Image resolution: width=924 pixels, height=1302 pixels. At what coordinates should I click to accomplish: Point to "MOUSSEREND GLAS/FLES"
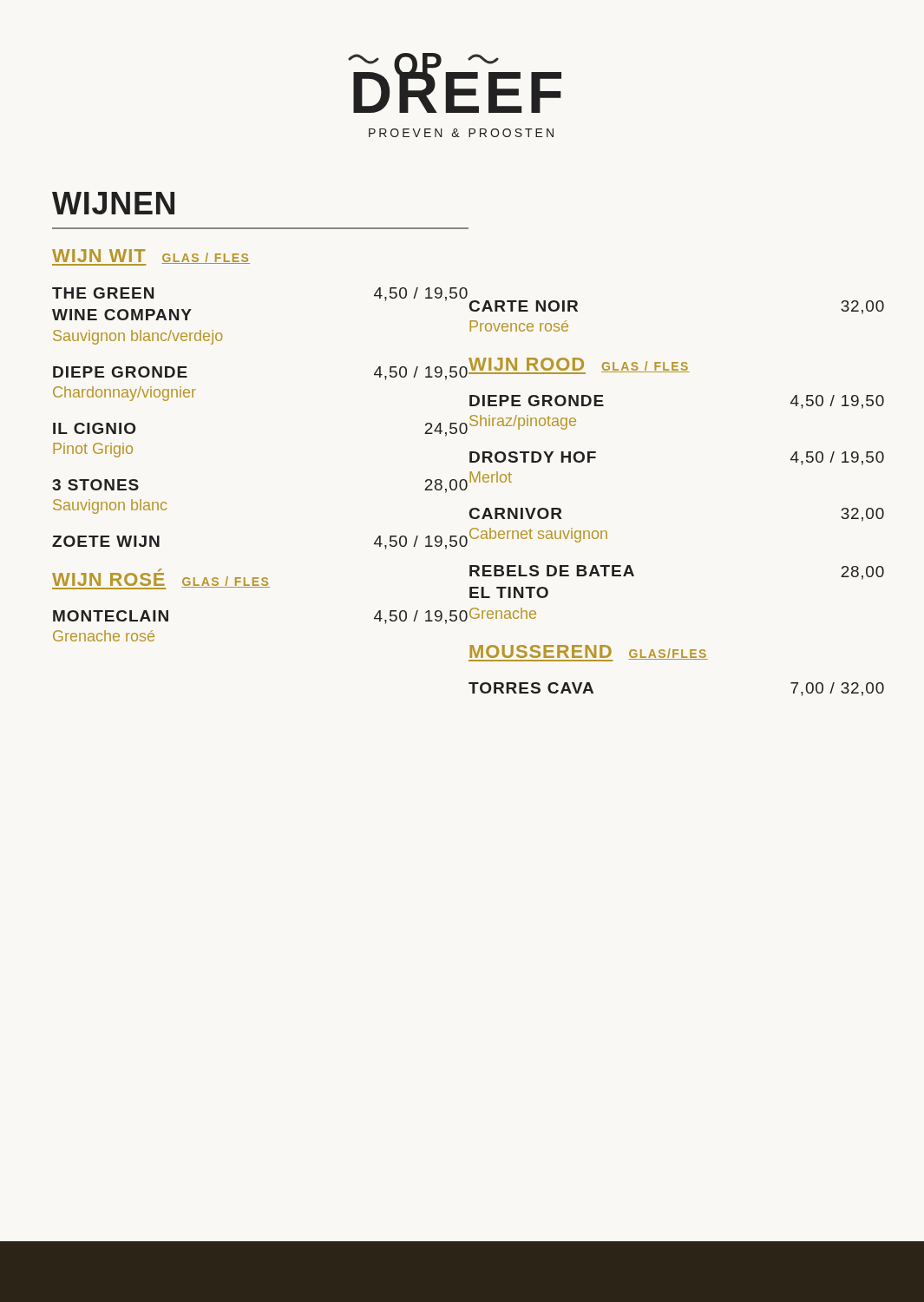point(677,652)
